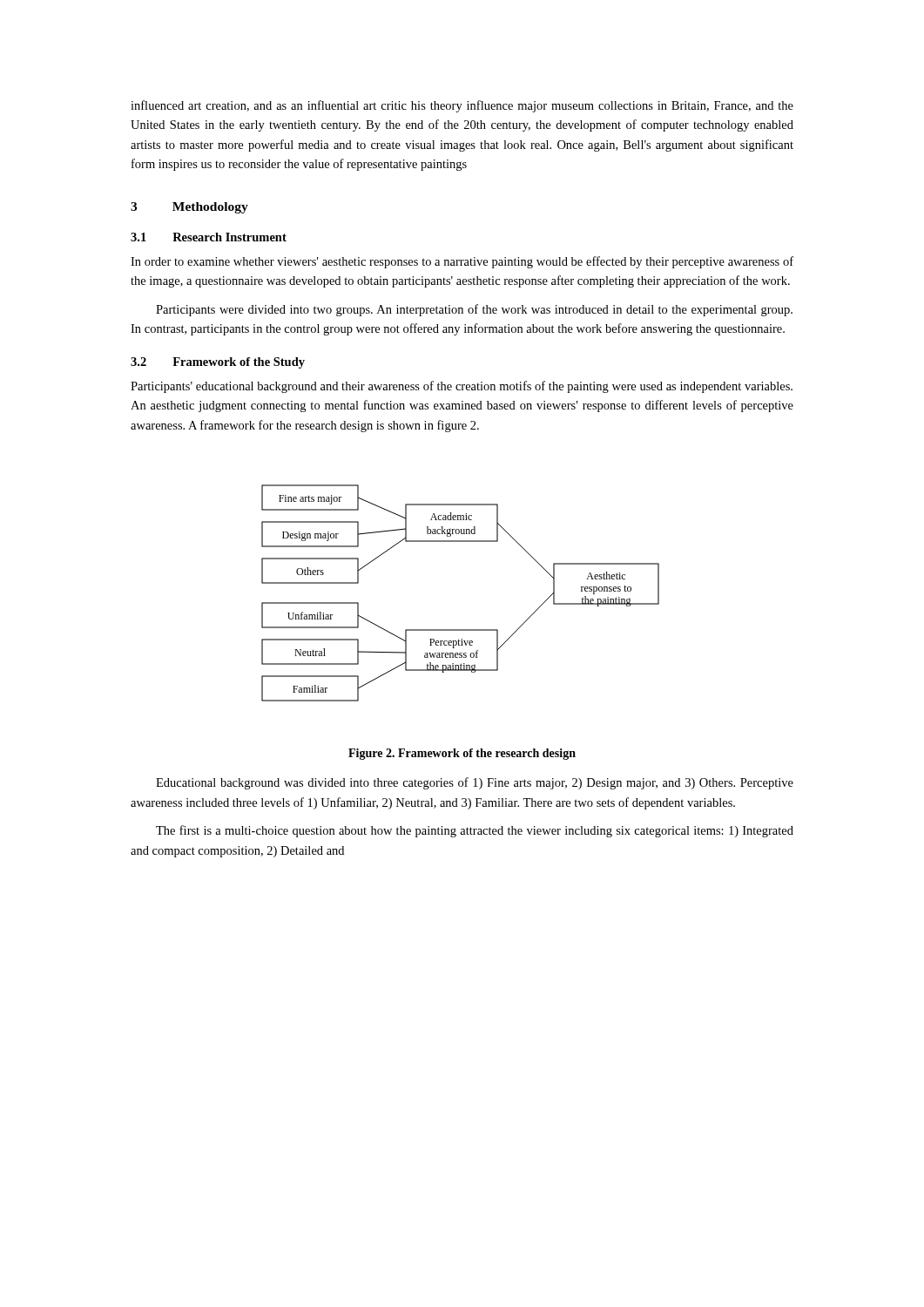Find the section header containing "3.1Research Instrument"
924x1307 pixels.
click(x=208, y=237)
